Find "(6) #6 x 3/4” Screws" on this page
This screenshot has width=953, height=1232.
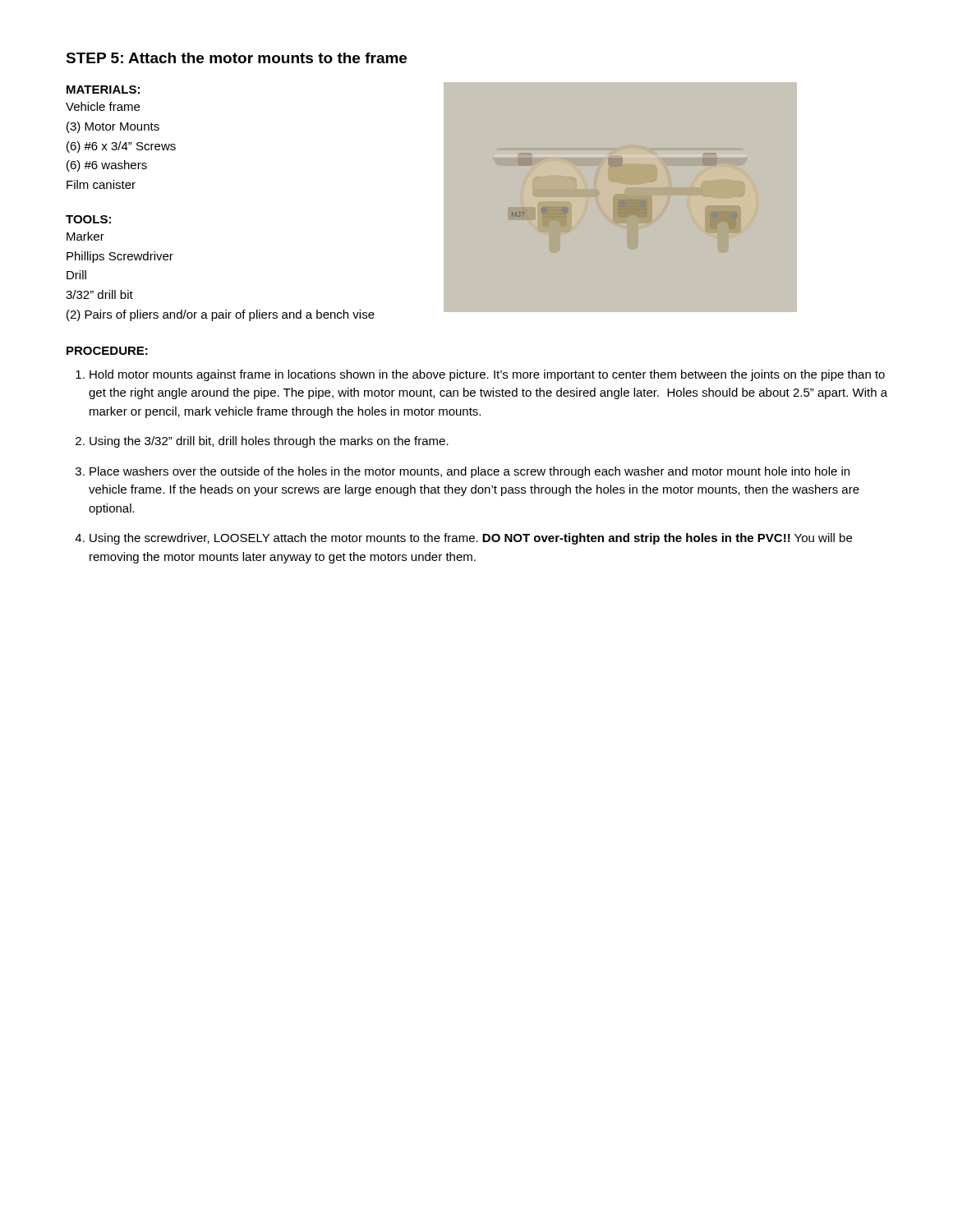121,145
